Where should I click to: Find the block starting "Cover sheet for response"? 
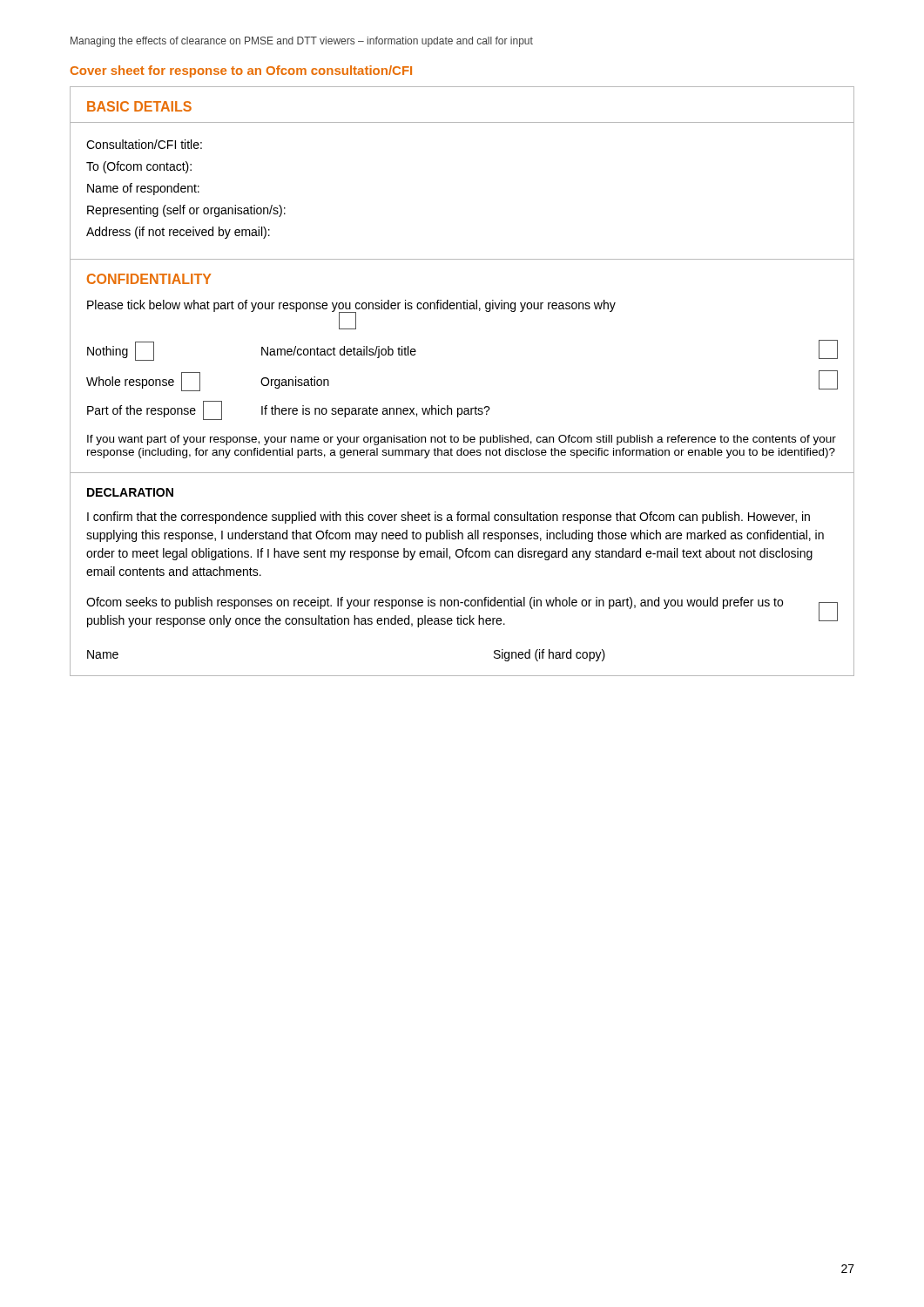241,70
